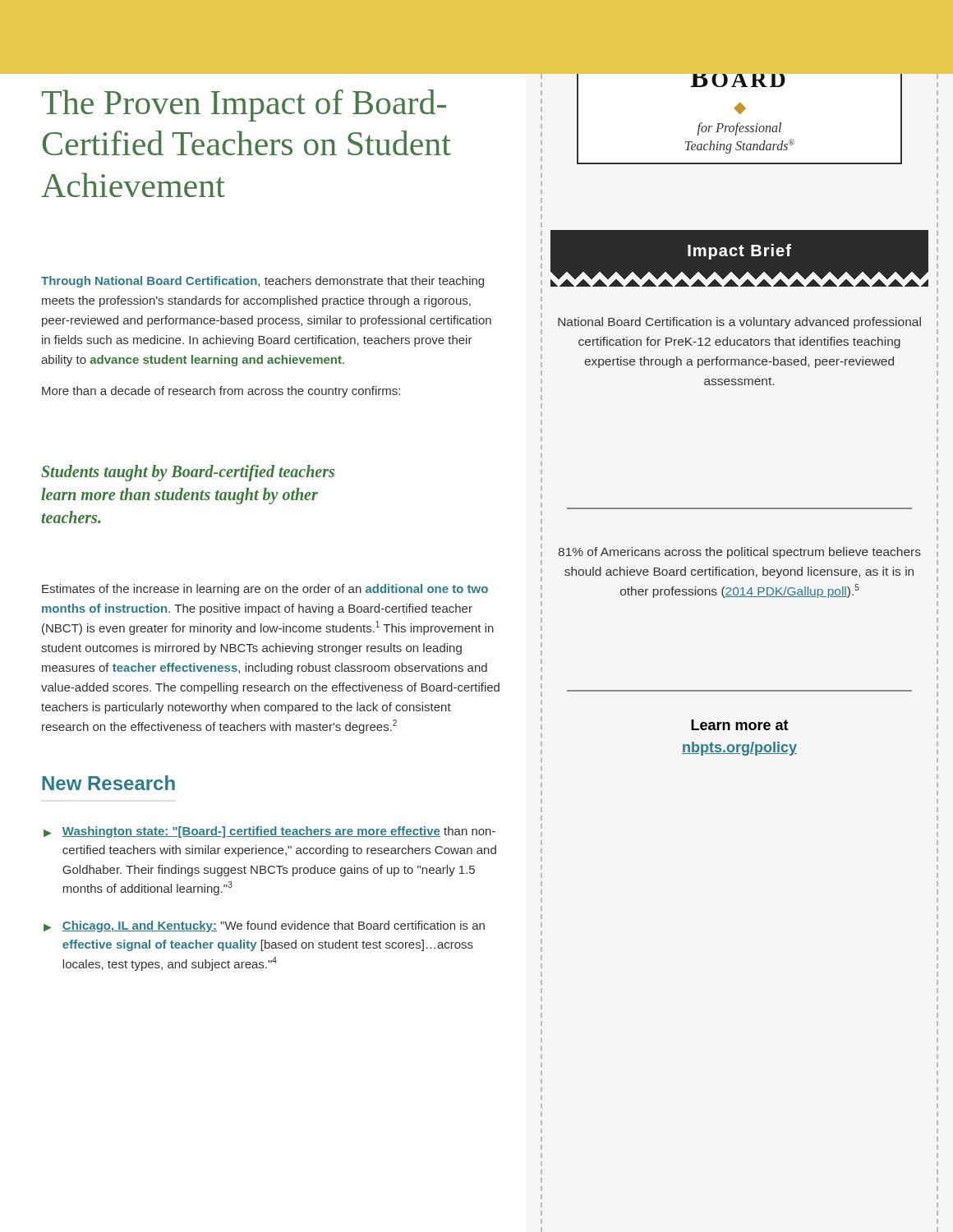This screenshot has width=953, height=1232.
Task: Where is the title that starts "The Proven Impact of Board-Certified Teachers on"?
Action: 271,144
